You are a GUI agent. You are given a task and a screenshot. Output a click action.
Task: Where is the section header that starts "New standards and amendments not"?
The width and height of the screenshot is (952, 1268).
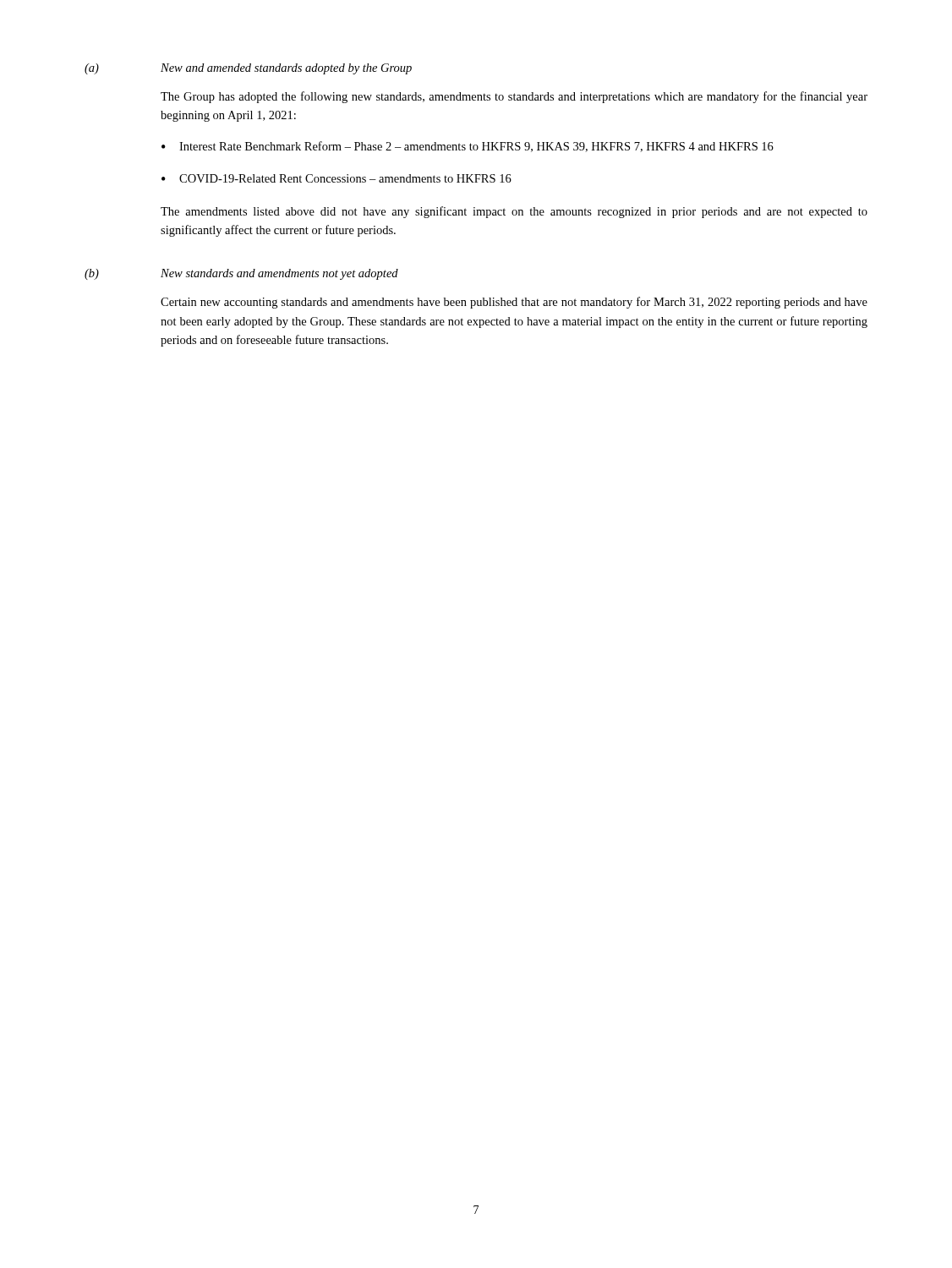279,273
